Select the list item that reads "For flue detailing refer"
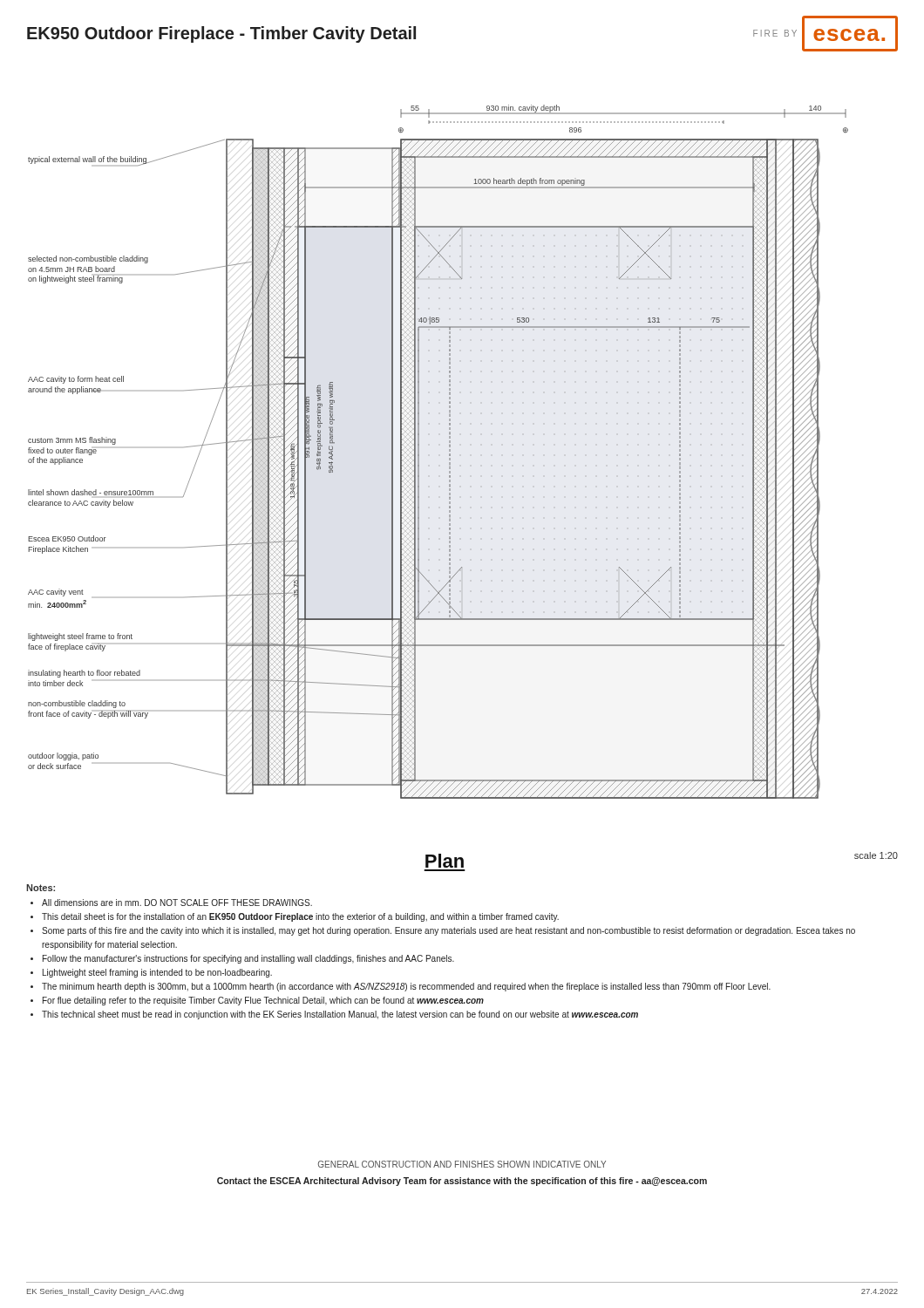924x1308 pixels. [x=263, y=1001]
